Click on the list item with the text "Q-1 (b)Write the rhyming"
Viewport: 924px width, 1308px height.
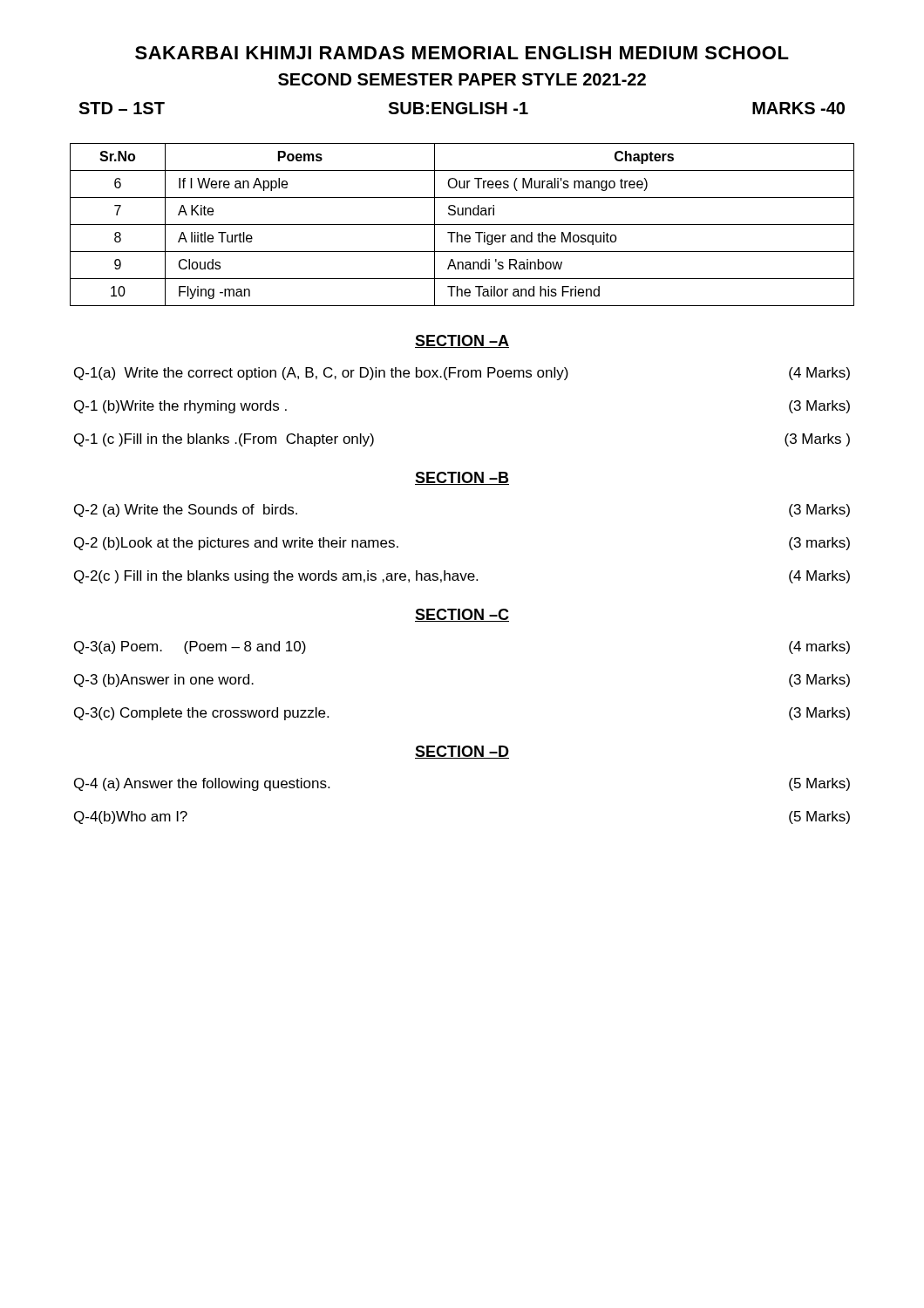[175, 407]
